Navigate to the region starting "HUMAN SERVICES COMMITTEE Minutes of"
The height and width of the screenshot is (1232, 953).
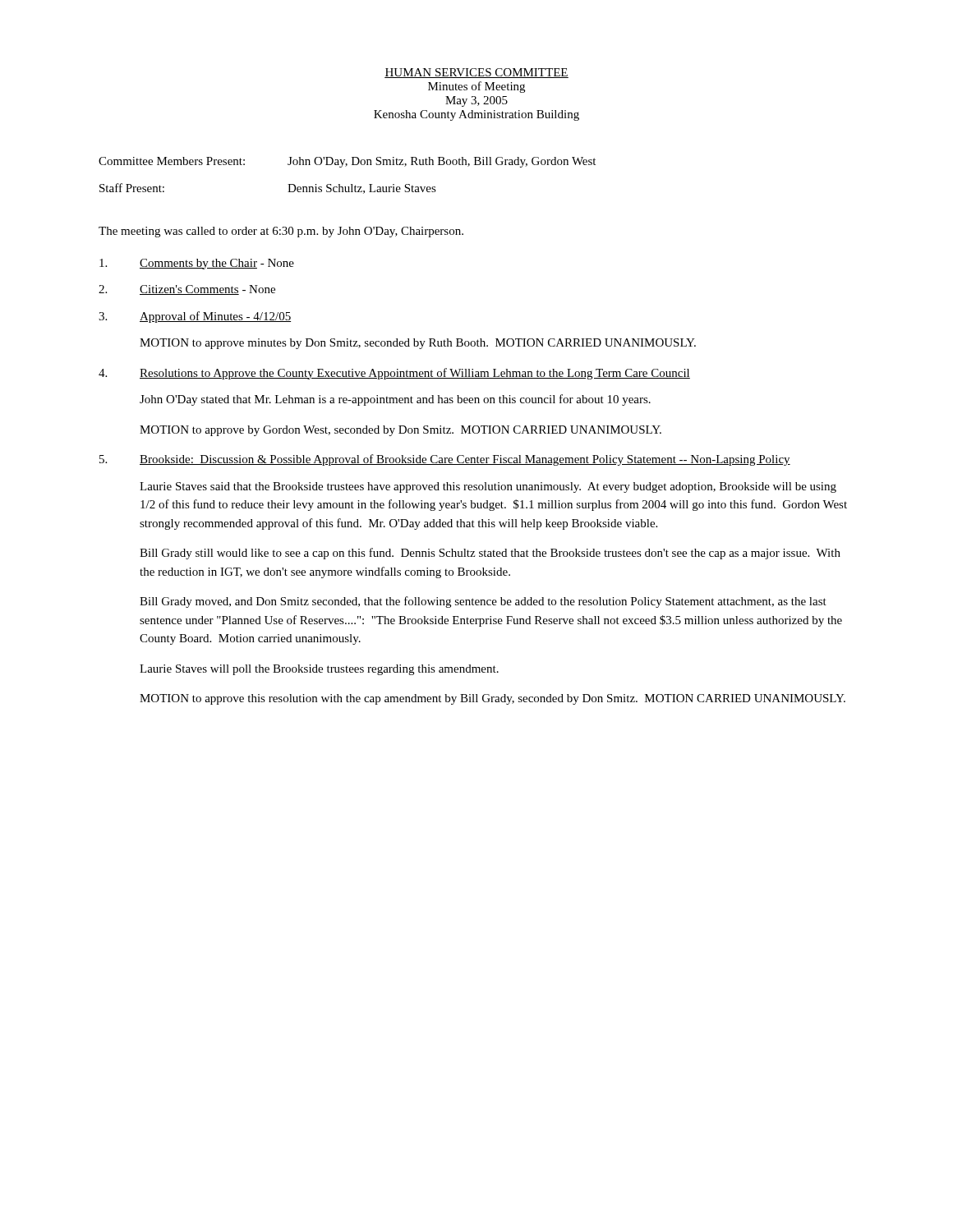[x=476, y=94]
